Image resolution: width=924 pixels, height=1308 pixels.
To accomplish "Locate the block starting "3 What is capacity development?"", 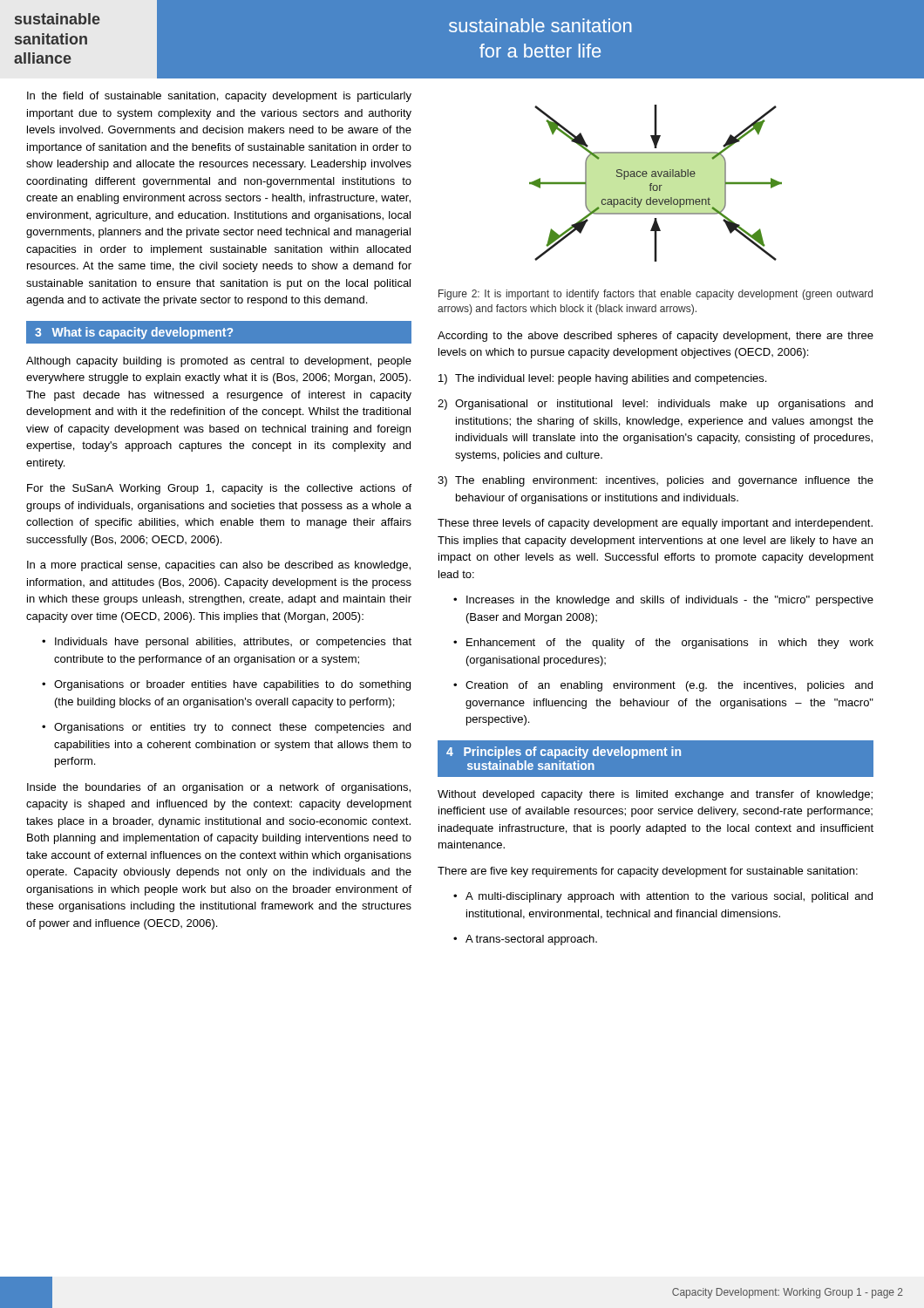I will click(x=134, y=332).
